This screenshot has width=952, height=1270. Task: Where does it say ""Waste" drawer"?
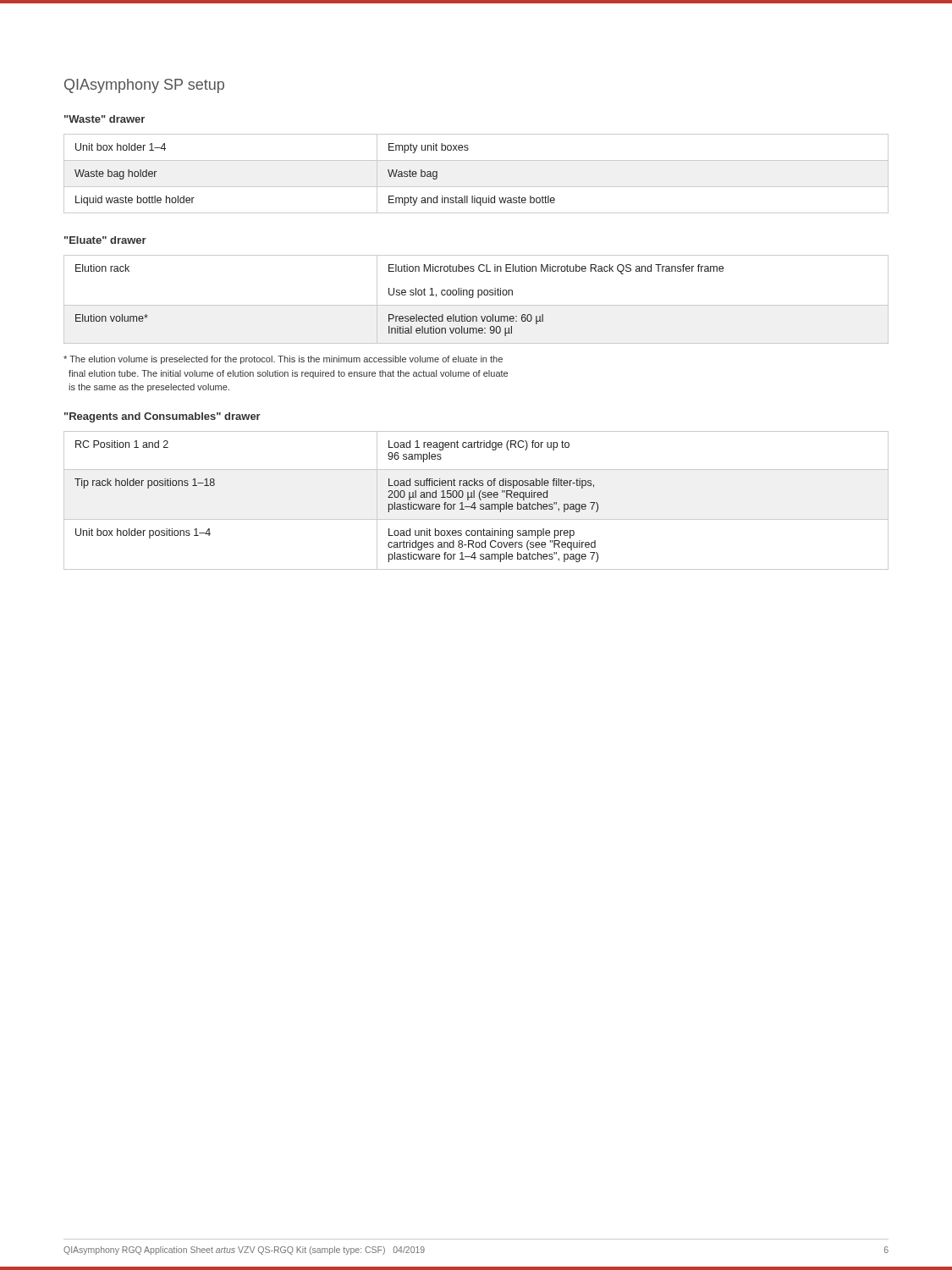coord(104,119)
